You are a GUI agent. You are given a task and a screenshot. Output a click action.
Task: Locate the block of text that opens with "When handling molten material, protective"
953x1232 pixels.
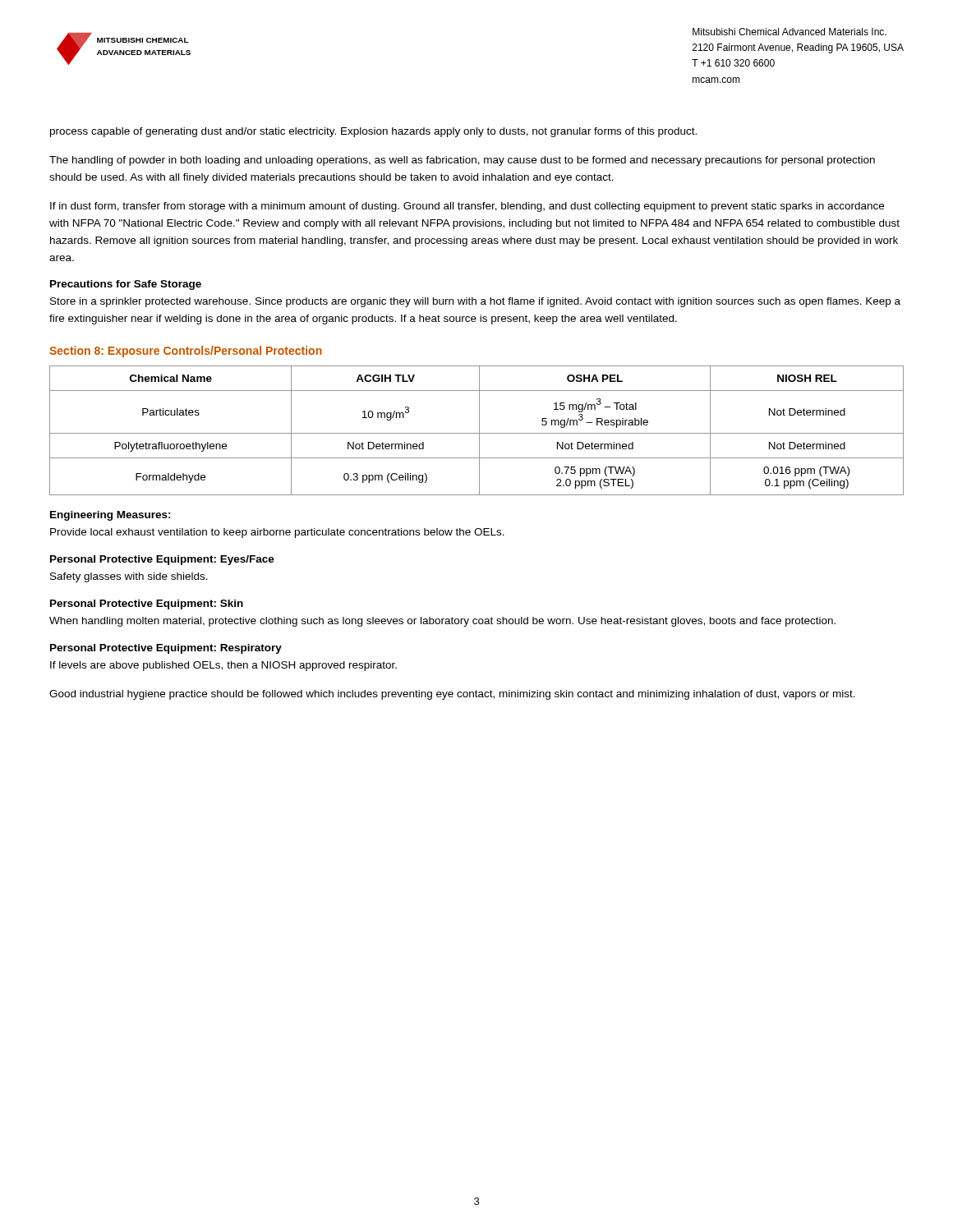443,621
